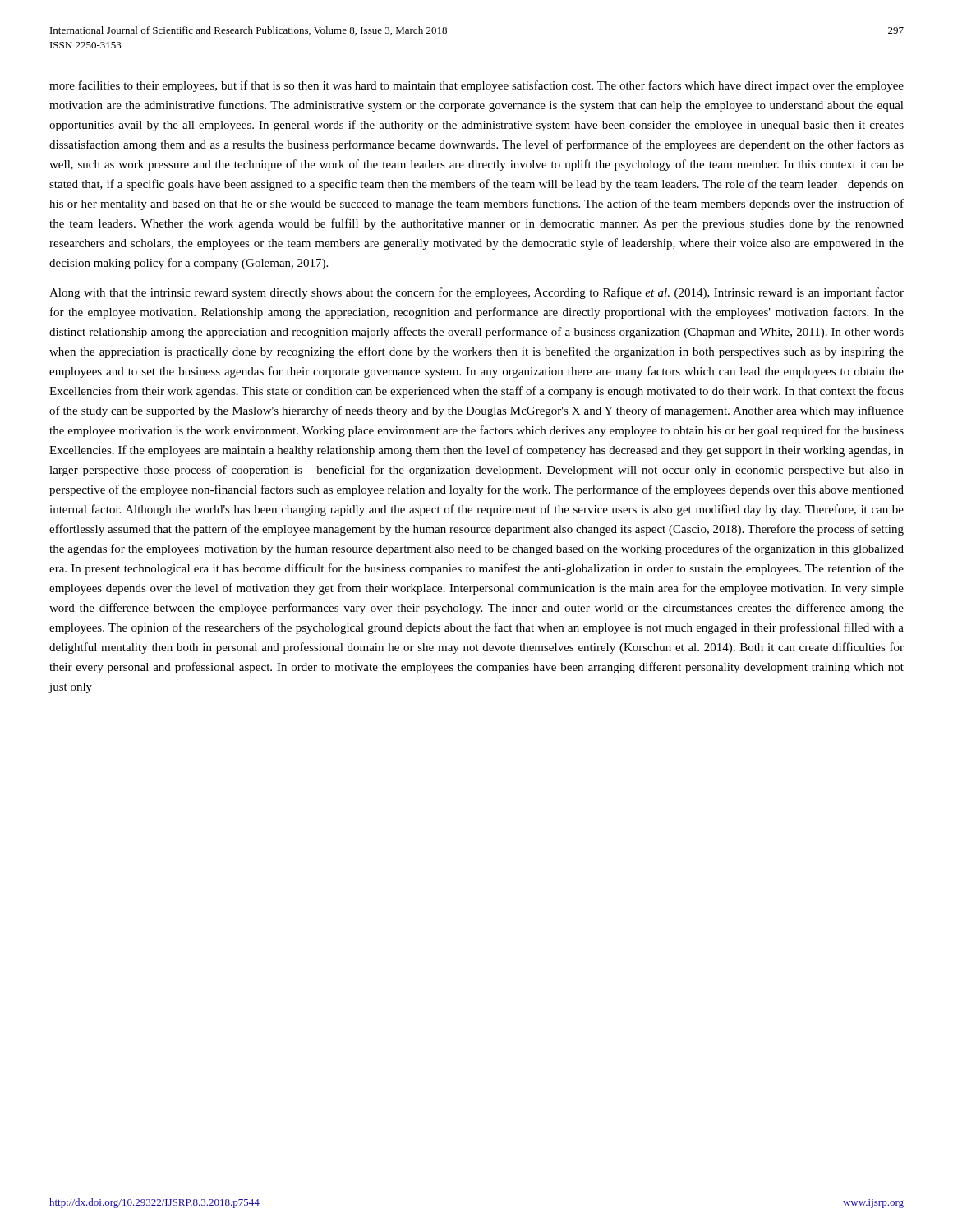Locate the block of text that opens with "more facilities to their employees, but if"
The width and height of the screenshot is (953, 1232).
(x=476, y=174)
